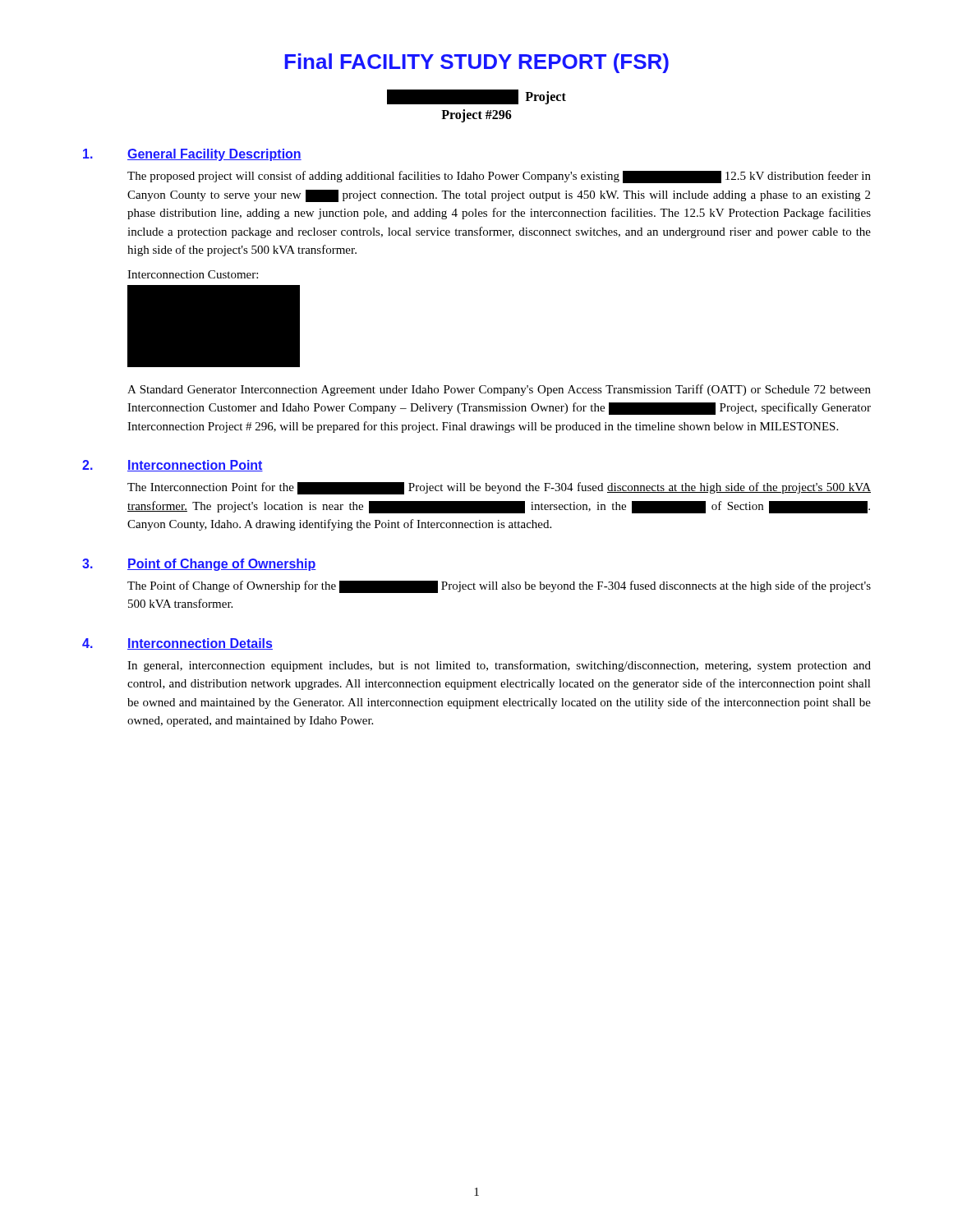Image resolution: width=953 pixels, height=1232 pixels.
Task: Select the passage starting "Interconnection Customer:"
Action: tap(193, 274)
